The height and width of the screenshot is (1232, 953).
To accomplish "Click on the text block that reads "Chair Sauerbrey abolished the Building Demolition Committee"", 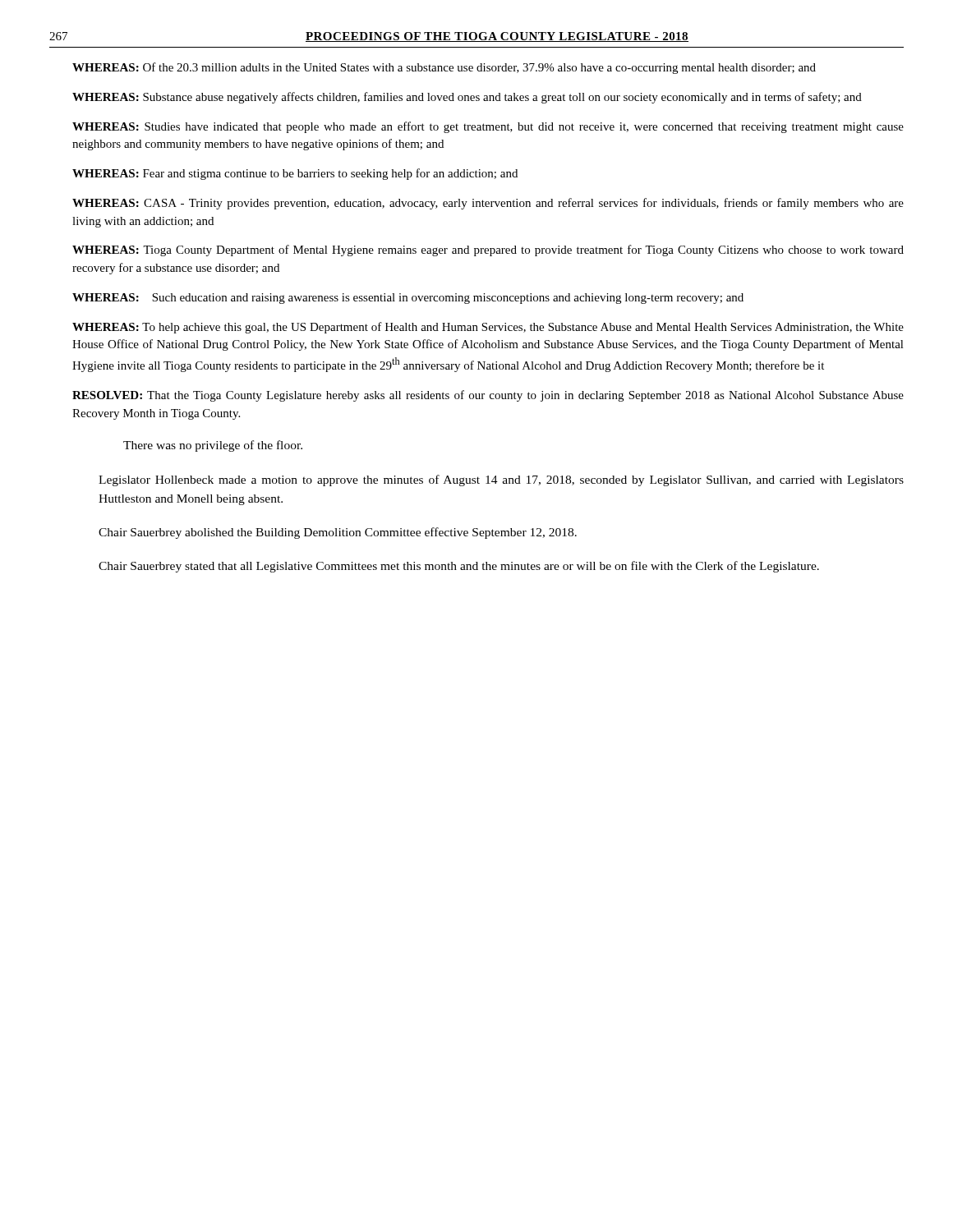I will click(x=338, y=532).
